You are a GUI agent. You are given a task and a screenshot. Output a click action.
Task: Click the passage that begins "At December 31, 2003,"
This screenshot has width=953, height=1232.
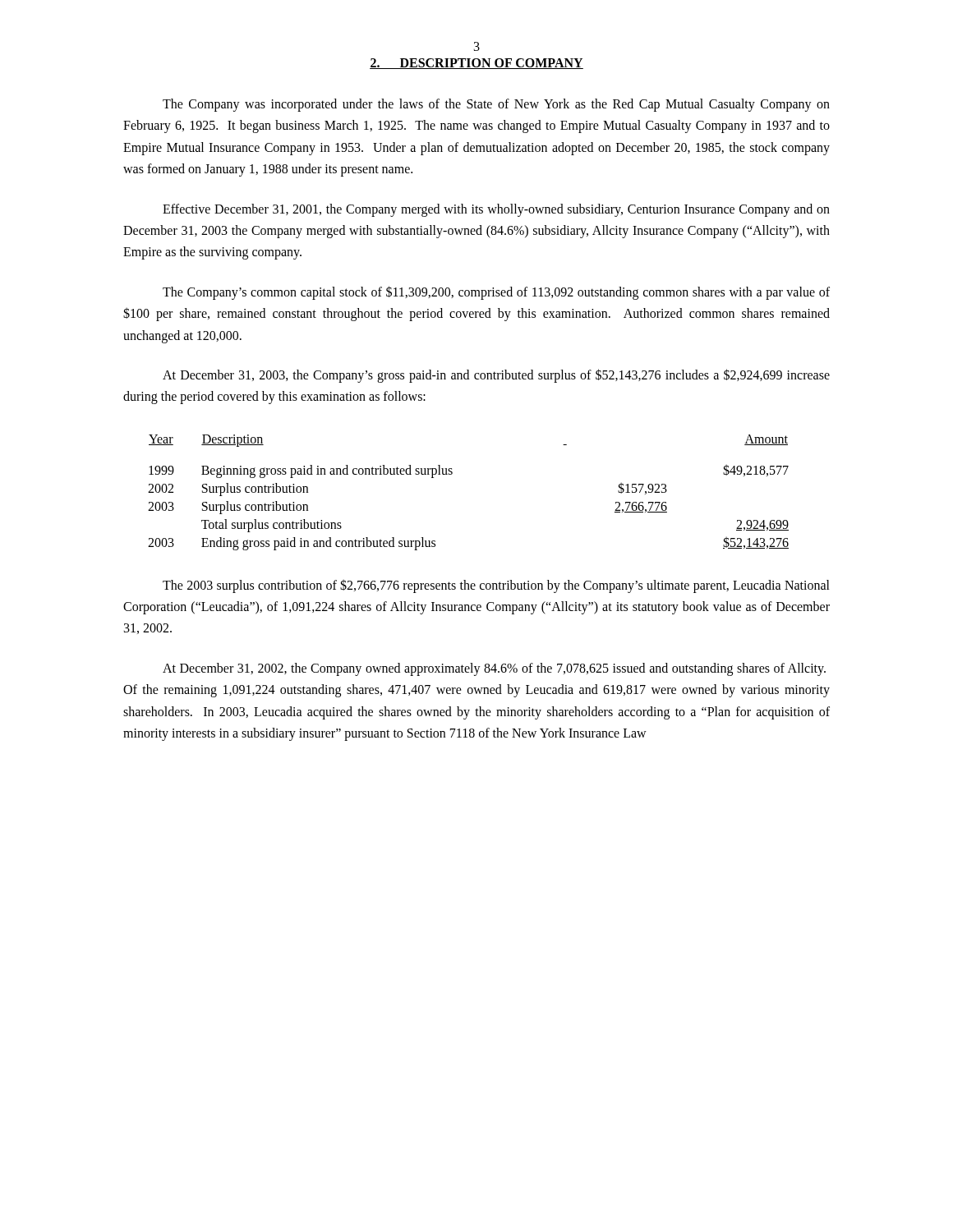pyautogui.click(x=476, y=386)
